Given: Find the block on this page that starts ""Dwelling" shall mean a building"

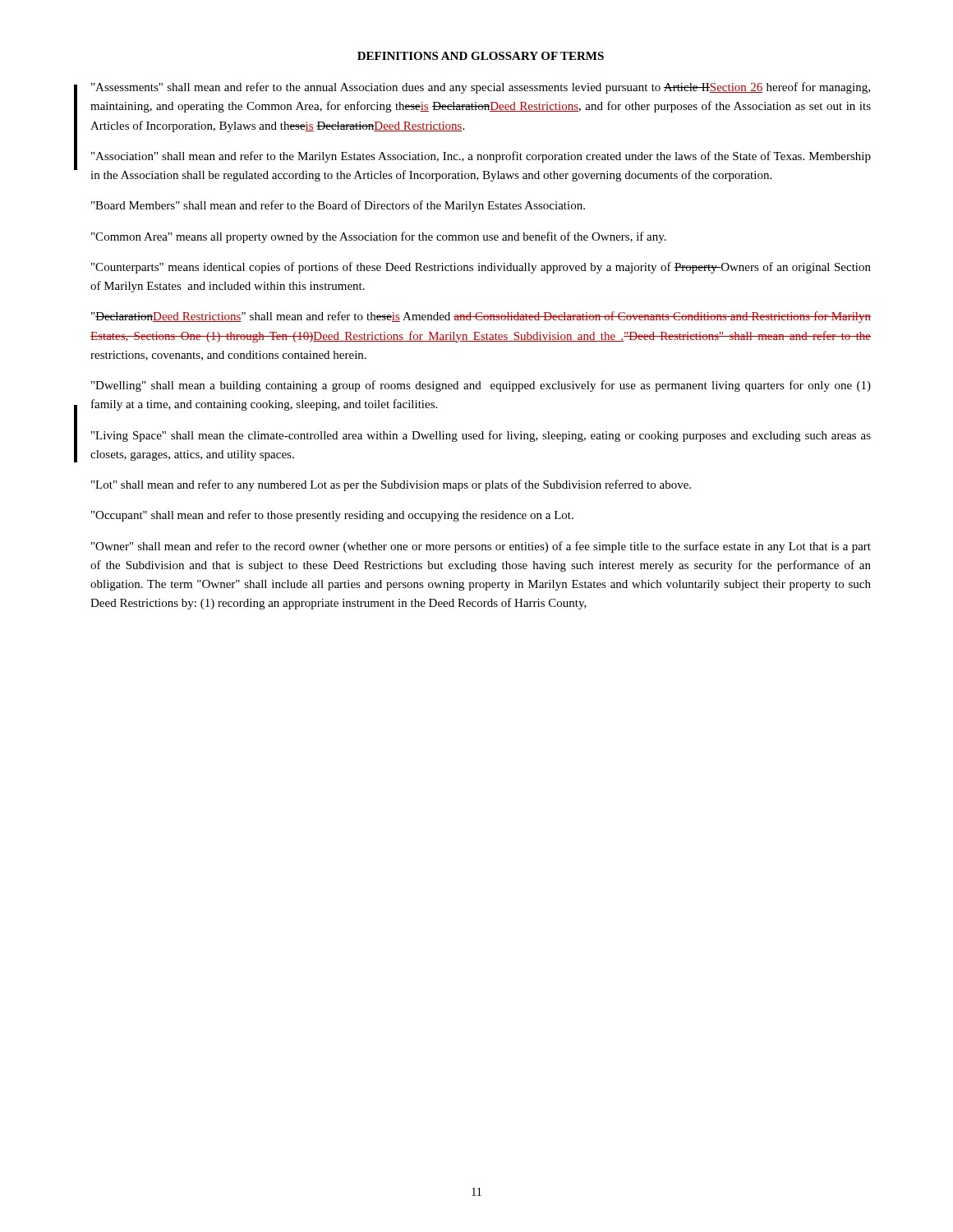Looking at the screenshot, I should pyautogui.click(x=481, y=395).
